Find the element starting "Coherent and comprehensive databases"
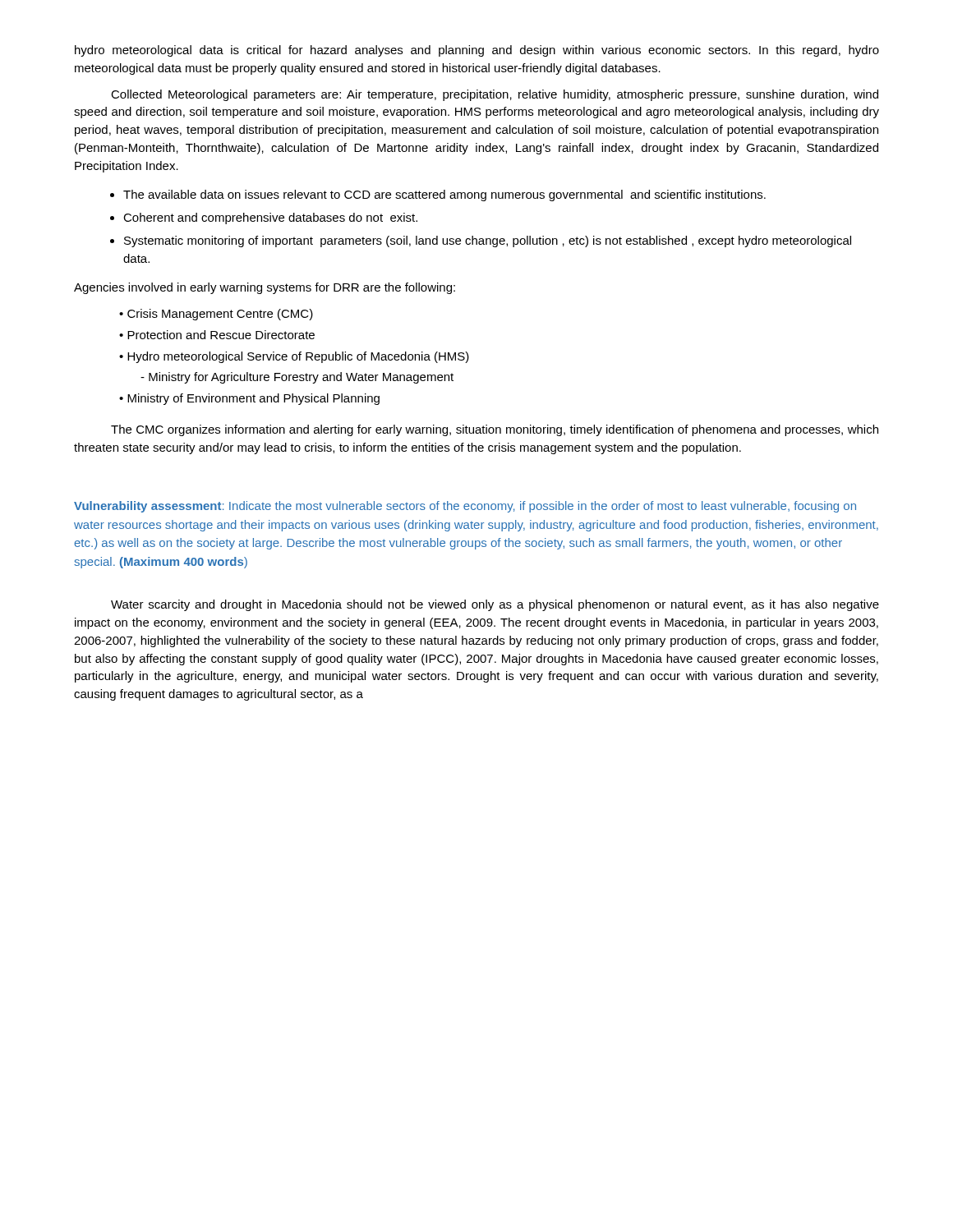Viewport: 953px width, 1232px height. 271,217
